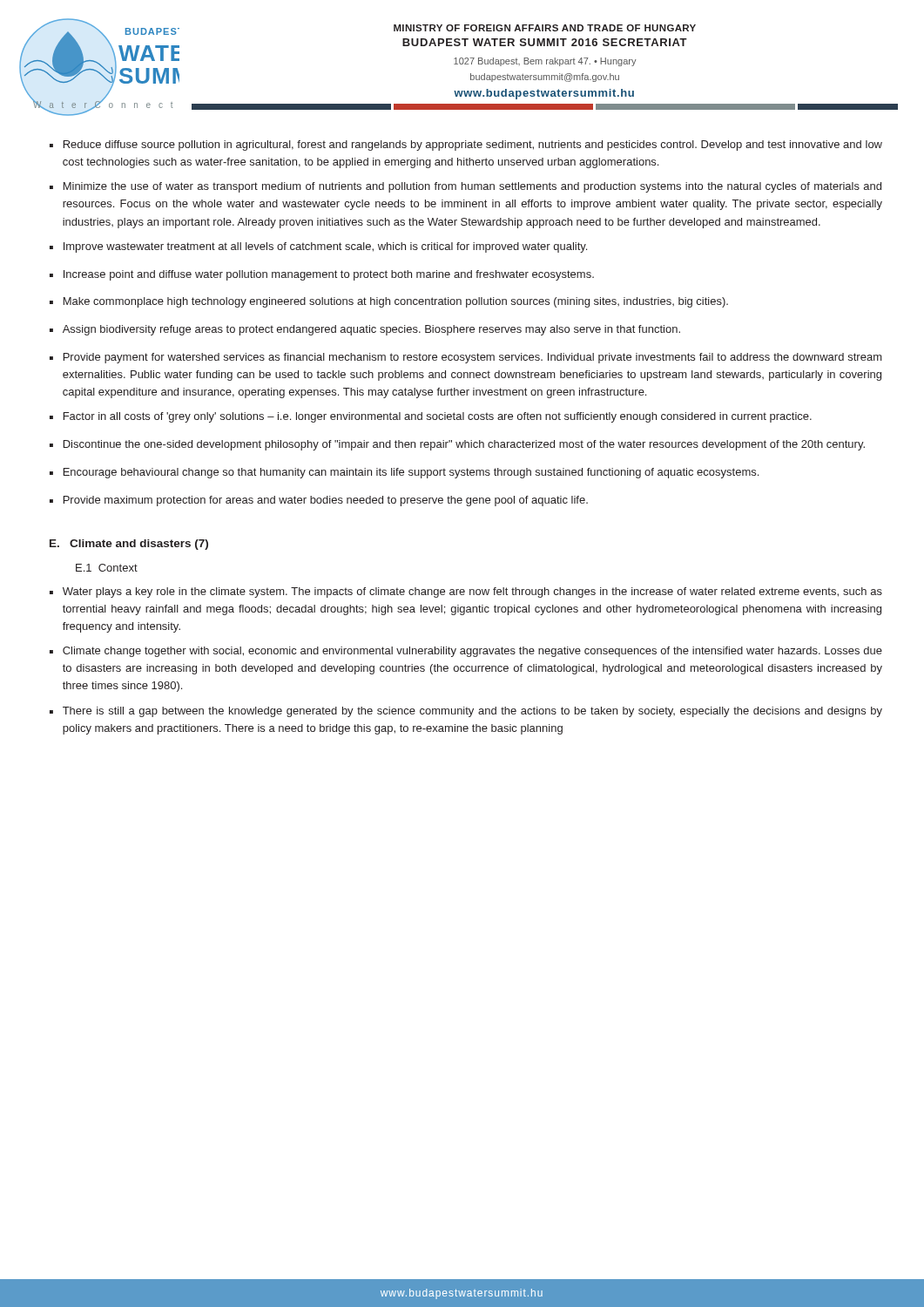Locate the list item that reads "▪ Discontinue the one-sided"
This screenshot has width=924, height=1307.
coord(466,446)
